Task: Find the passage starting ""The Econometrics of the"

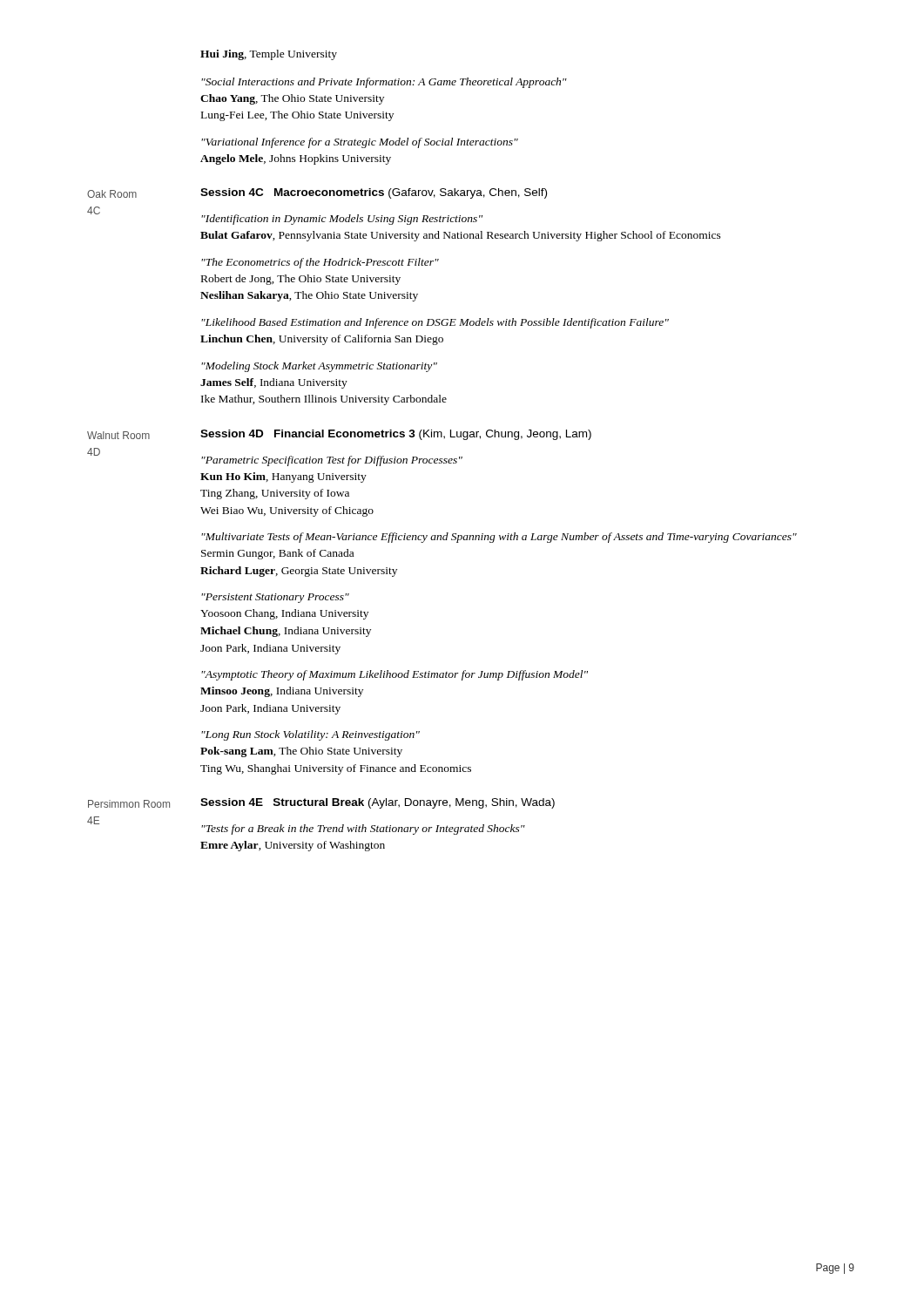Action: click(x=320, y=263)
